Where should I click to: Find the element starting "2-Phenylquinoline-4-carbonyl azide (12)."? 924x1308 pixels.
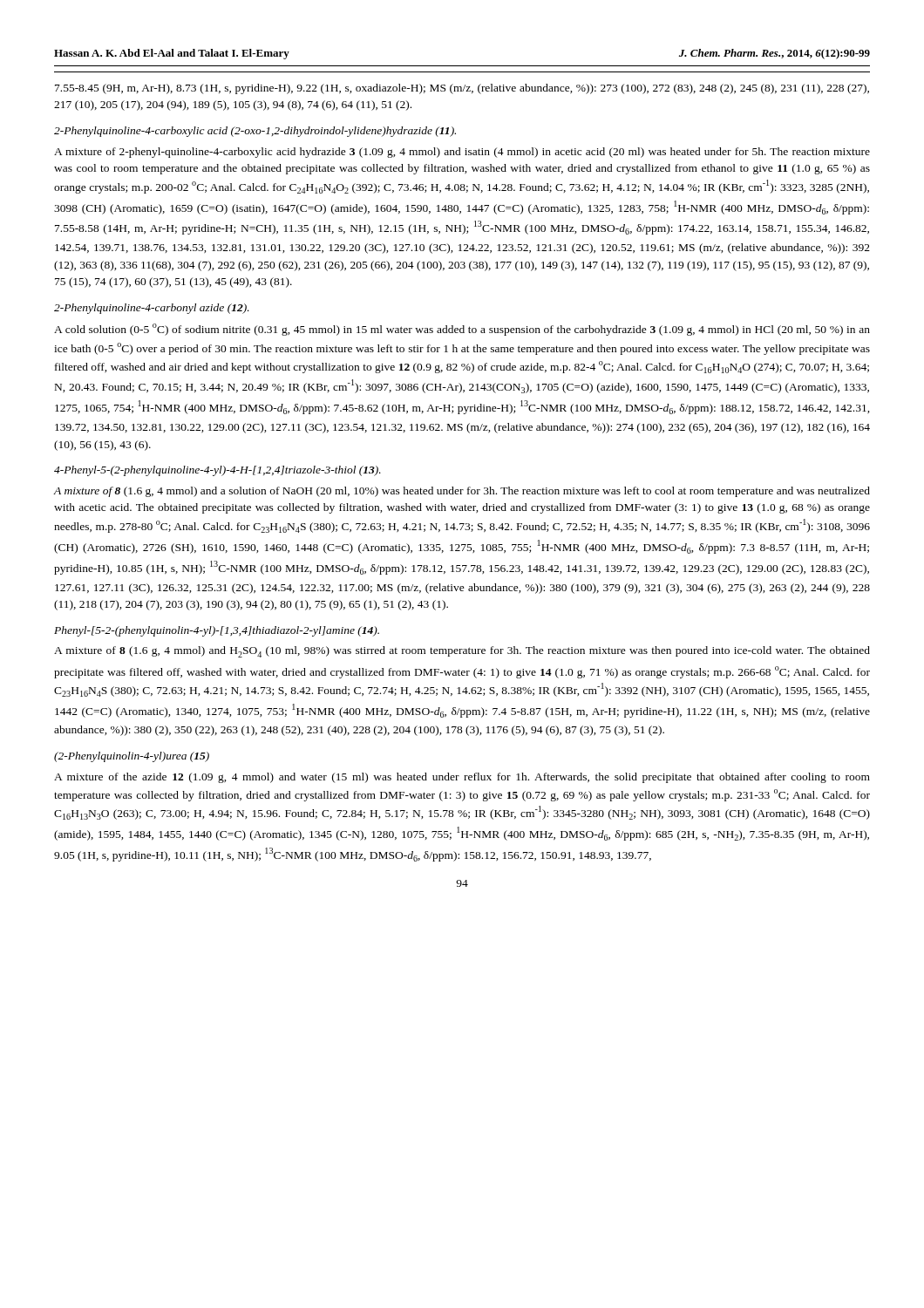(152, 309)
